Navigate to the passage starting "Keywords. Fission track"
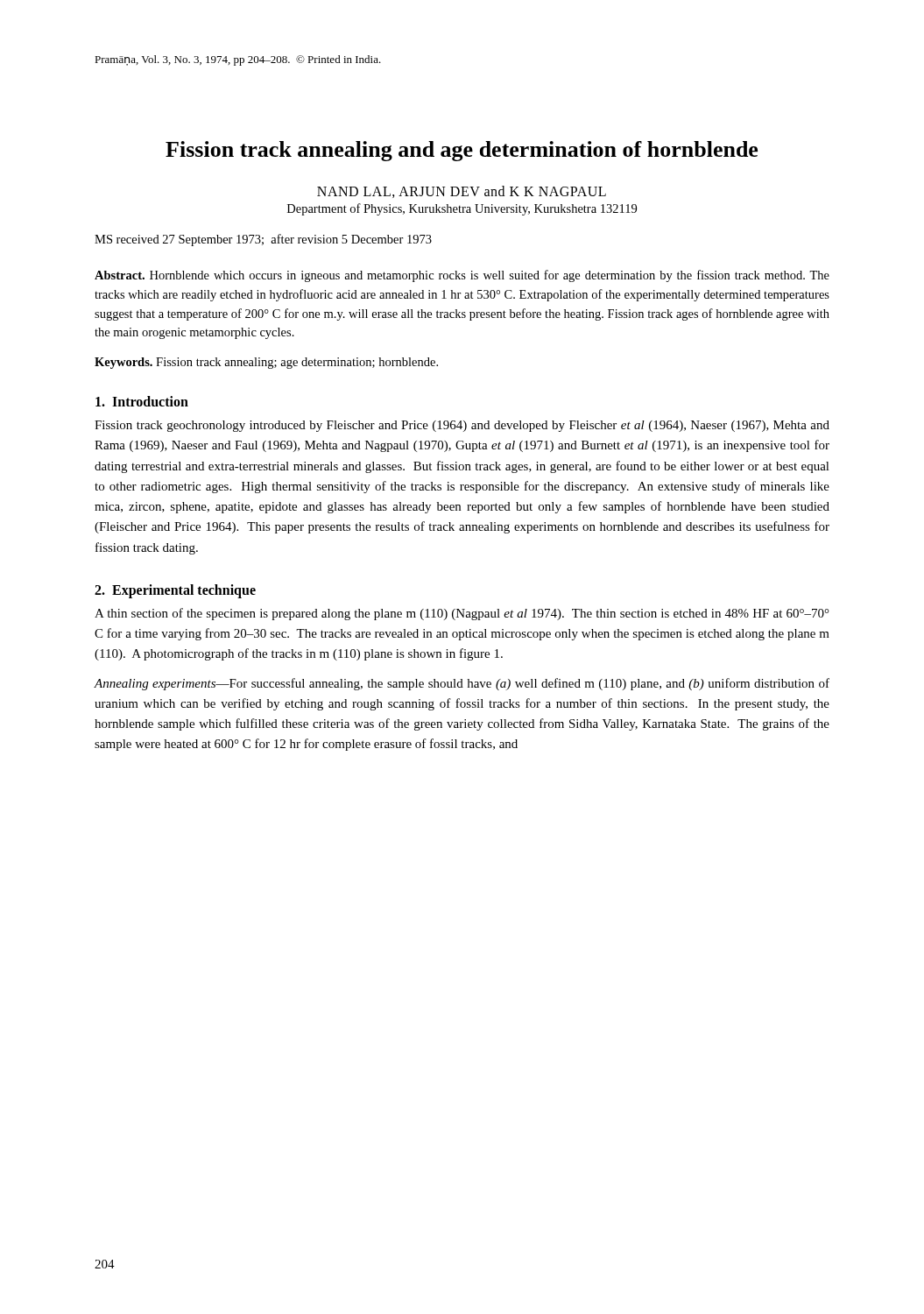Viewport: 924px width, 1314px height. 267,362
